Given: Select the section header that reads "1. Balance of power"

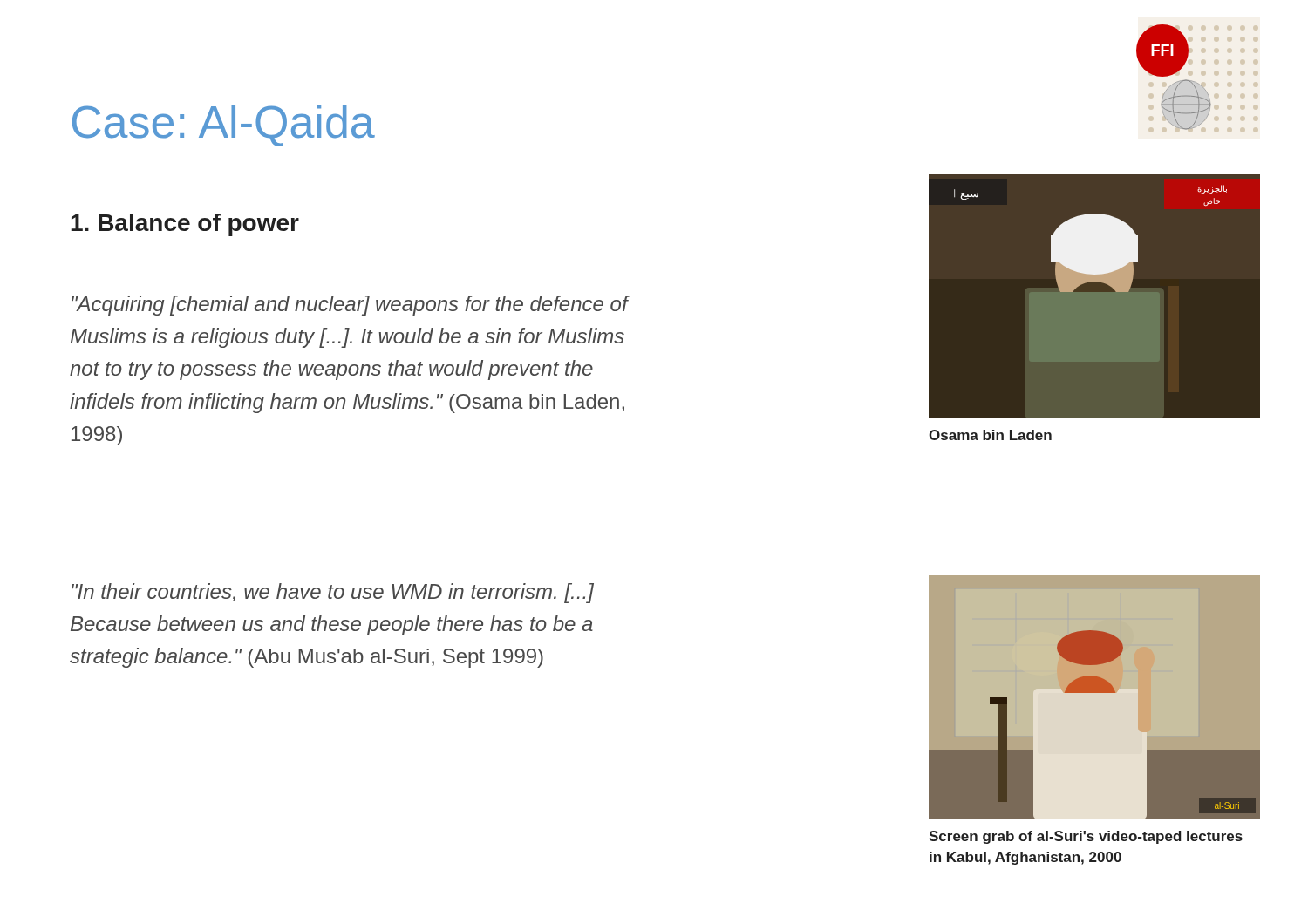Looking at the screenshot, I should (184, 223).
